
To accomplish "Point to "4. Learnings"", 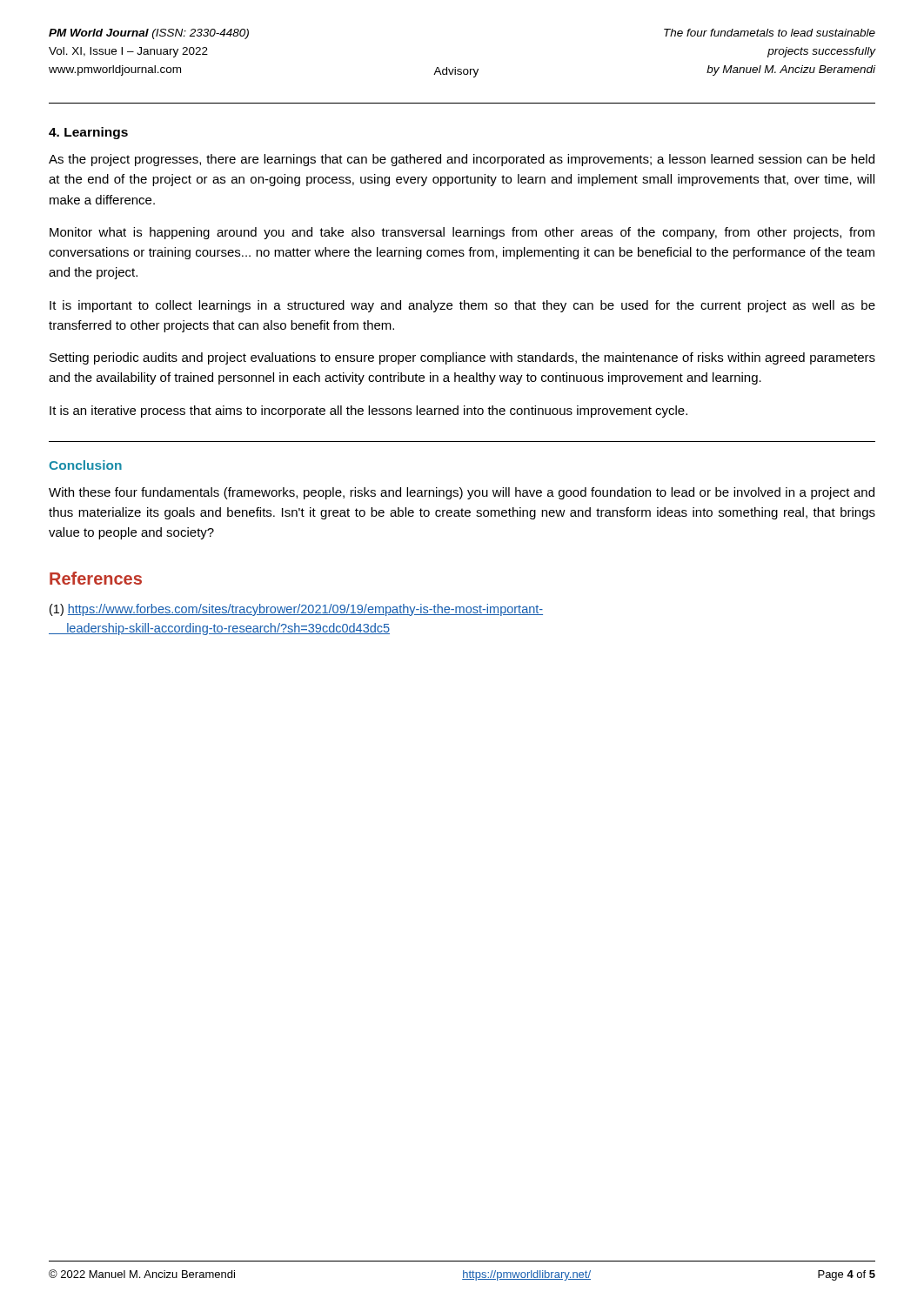I will [x=88, y=132].
